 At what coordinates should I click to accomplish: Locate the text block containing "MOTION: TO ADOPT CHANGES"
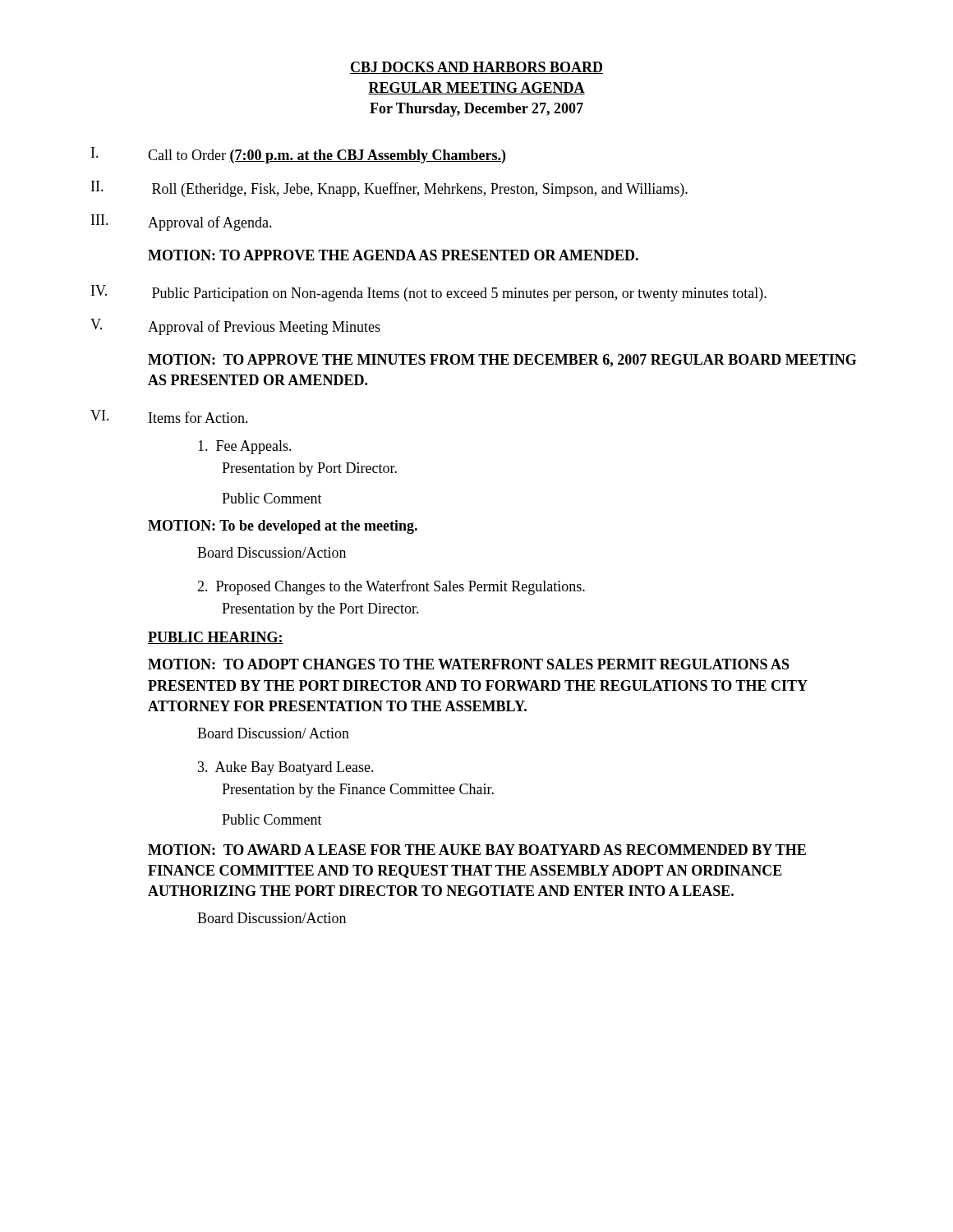[x=477, y=685]
